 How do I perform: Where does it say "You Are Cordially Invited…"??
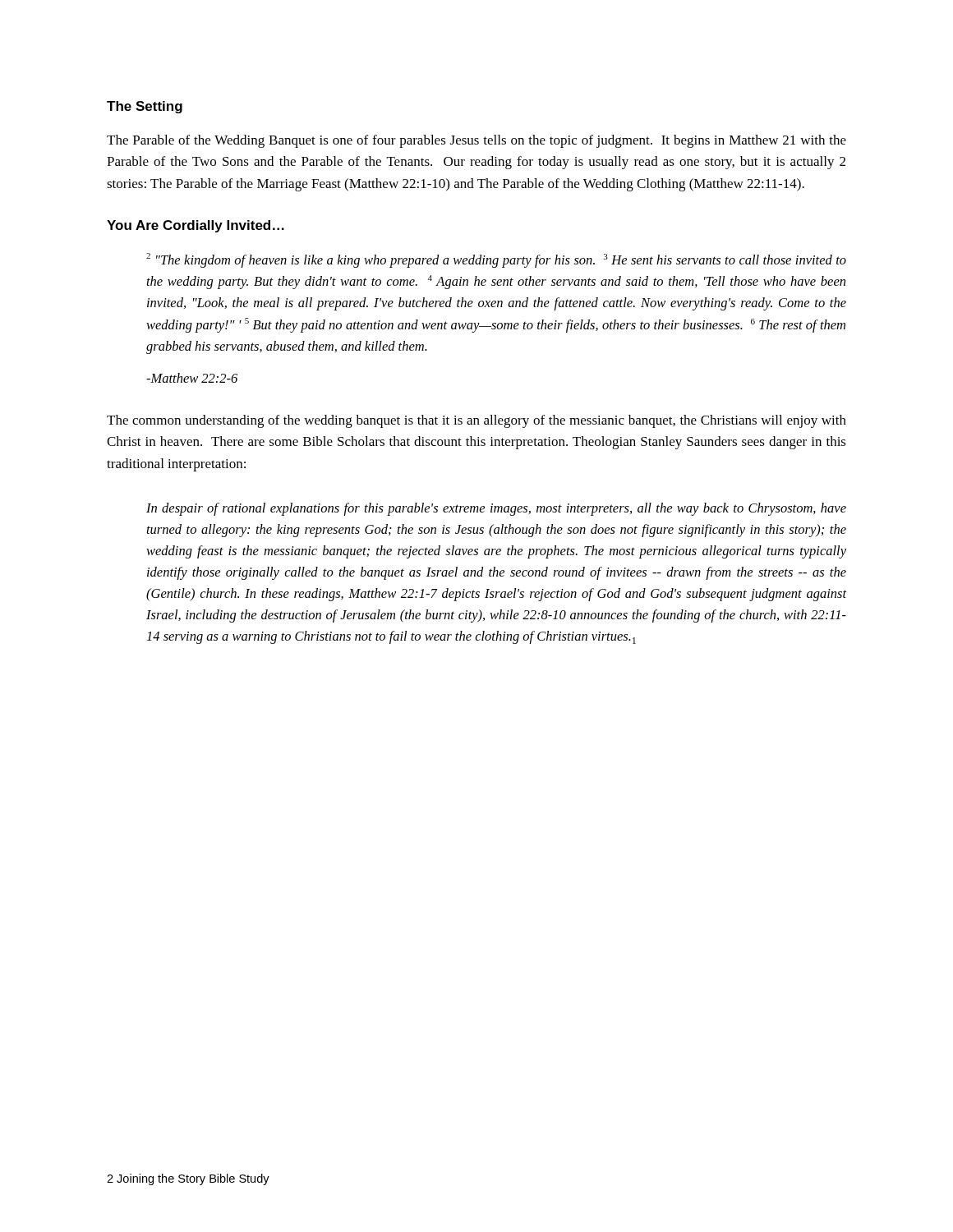click(x=196, y=226)
